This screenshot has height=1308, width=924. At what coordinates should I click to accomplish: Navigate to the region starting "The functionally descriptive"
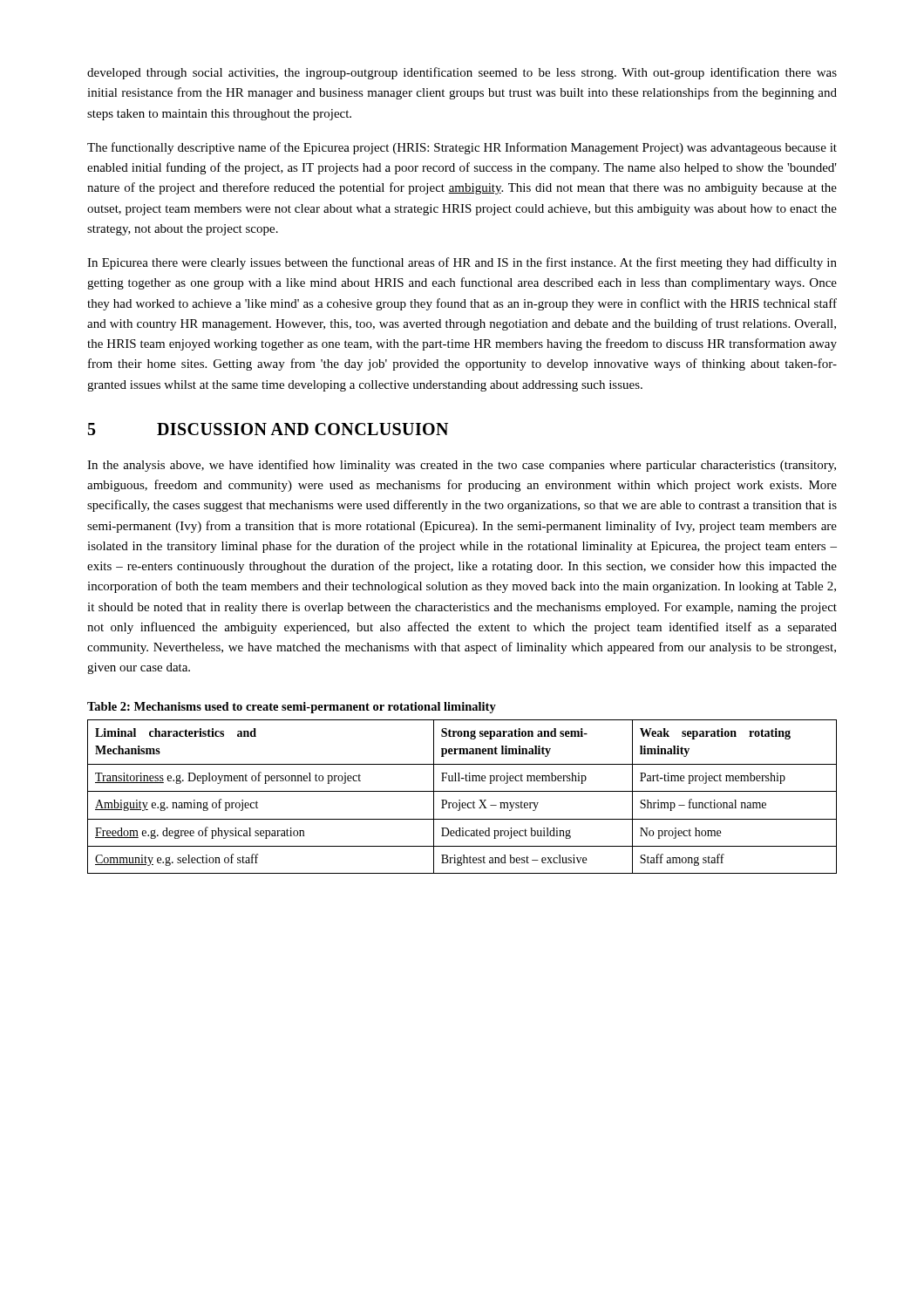[462, 188]
